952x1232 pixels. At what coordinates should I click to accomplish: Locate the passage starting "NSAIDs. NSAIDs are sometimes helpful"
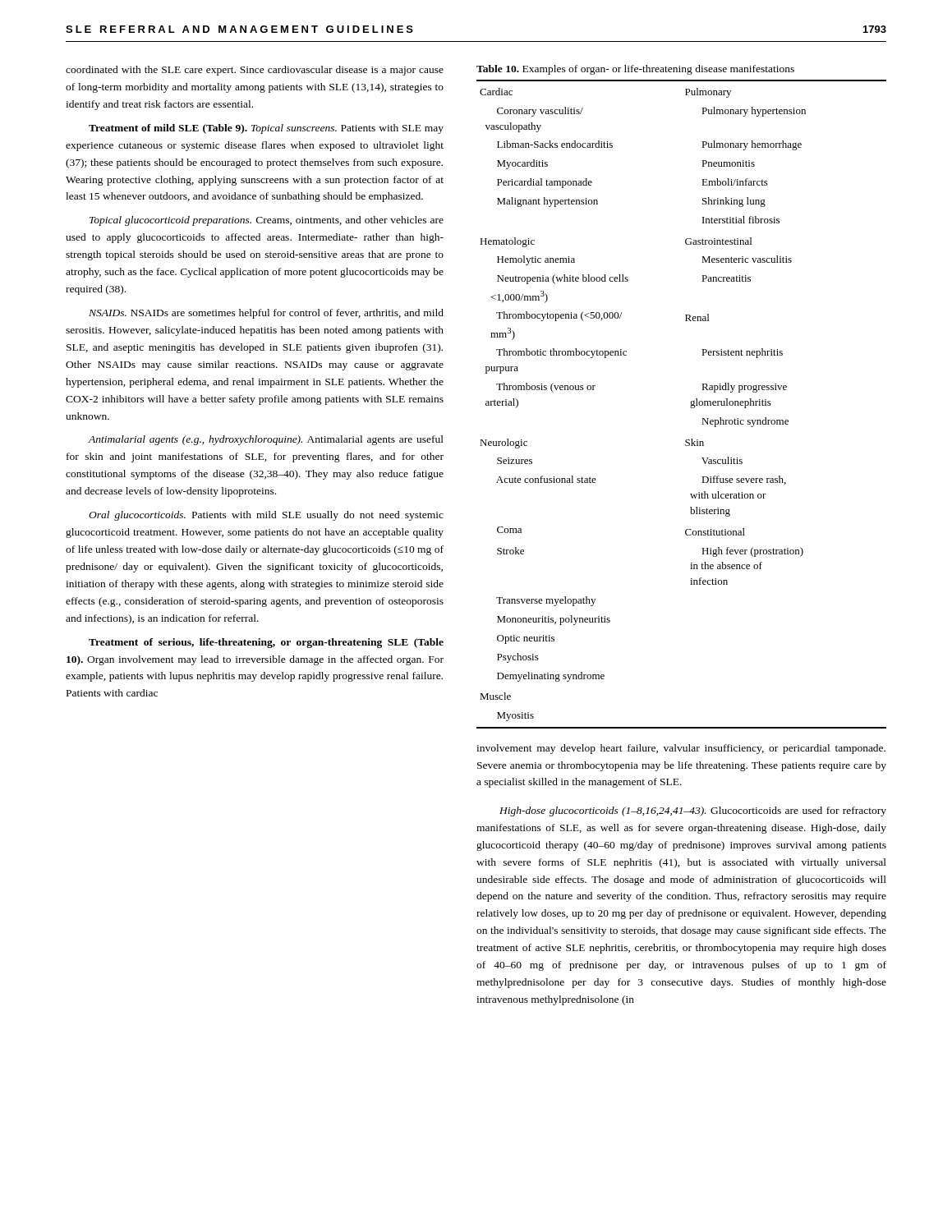[255, 365]
